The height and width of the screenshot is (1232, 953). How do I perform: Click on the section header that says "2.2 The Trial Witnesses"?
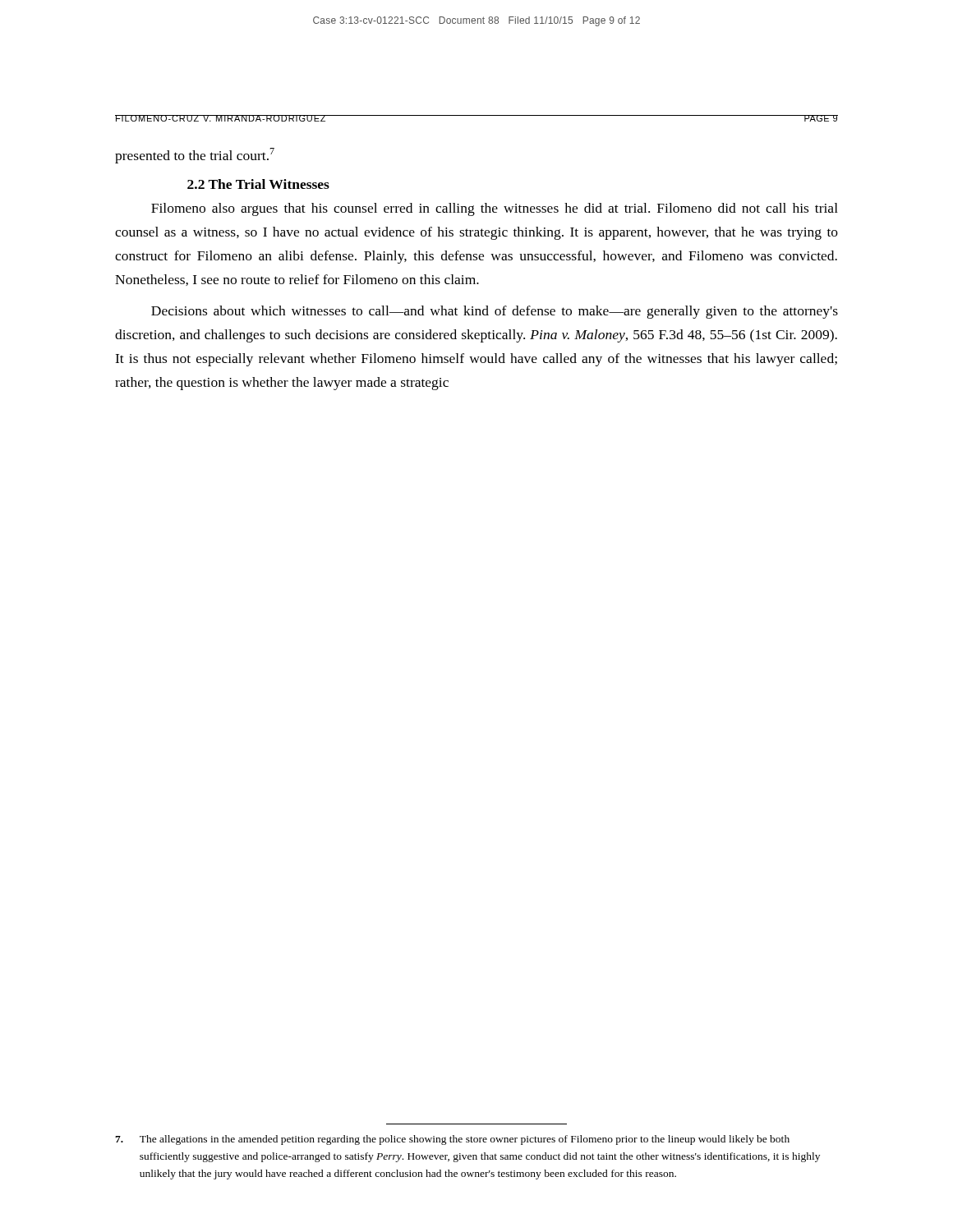[x=240, y=184]
